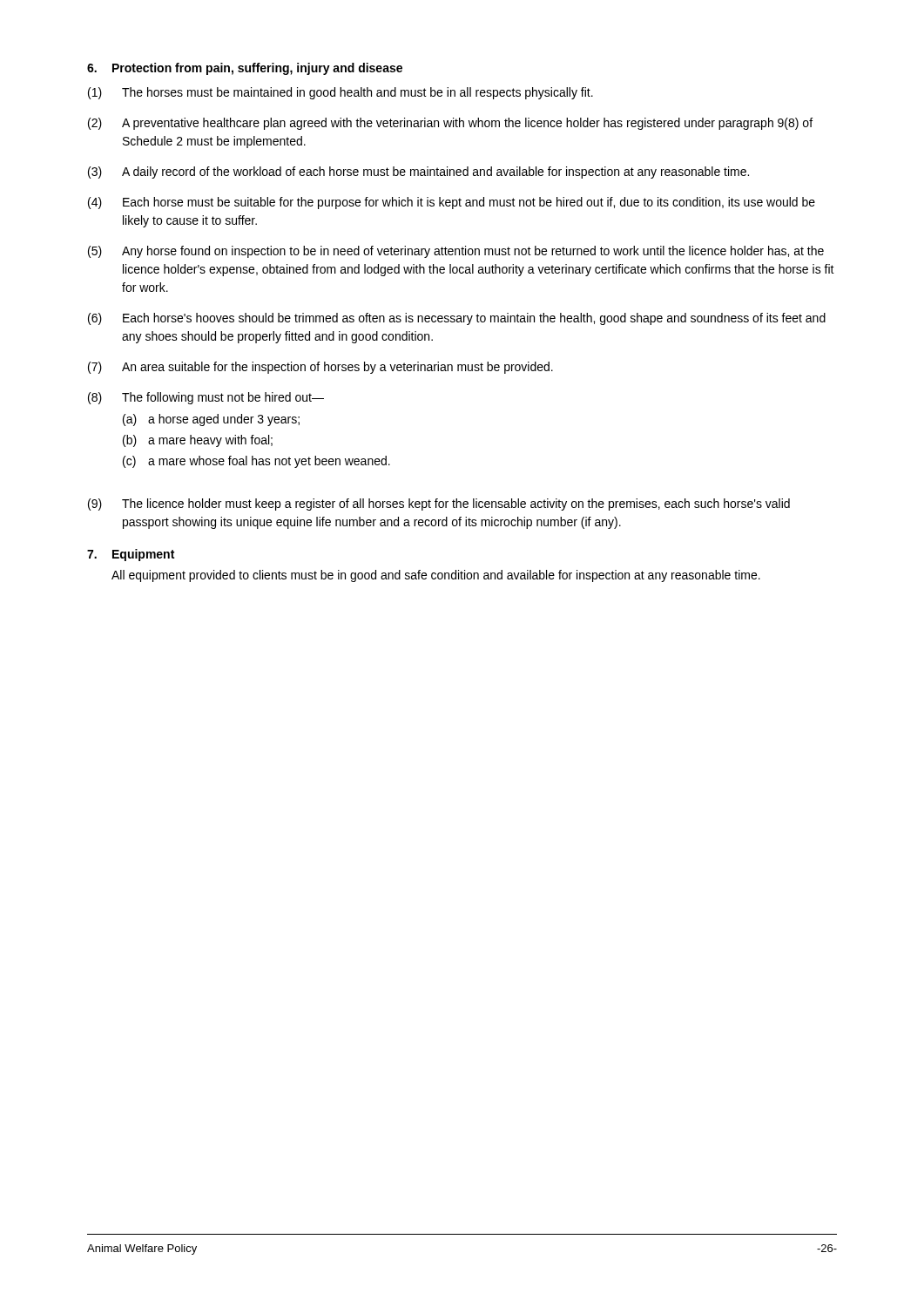This screenshot has width=924, height=1307.
Task: Click the passage that begins "(6) Each horse's hooves should be trimmed as"
Action: pyautogui.click(x=462, y=328)
